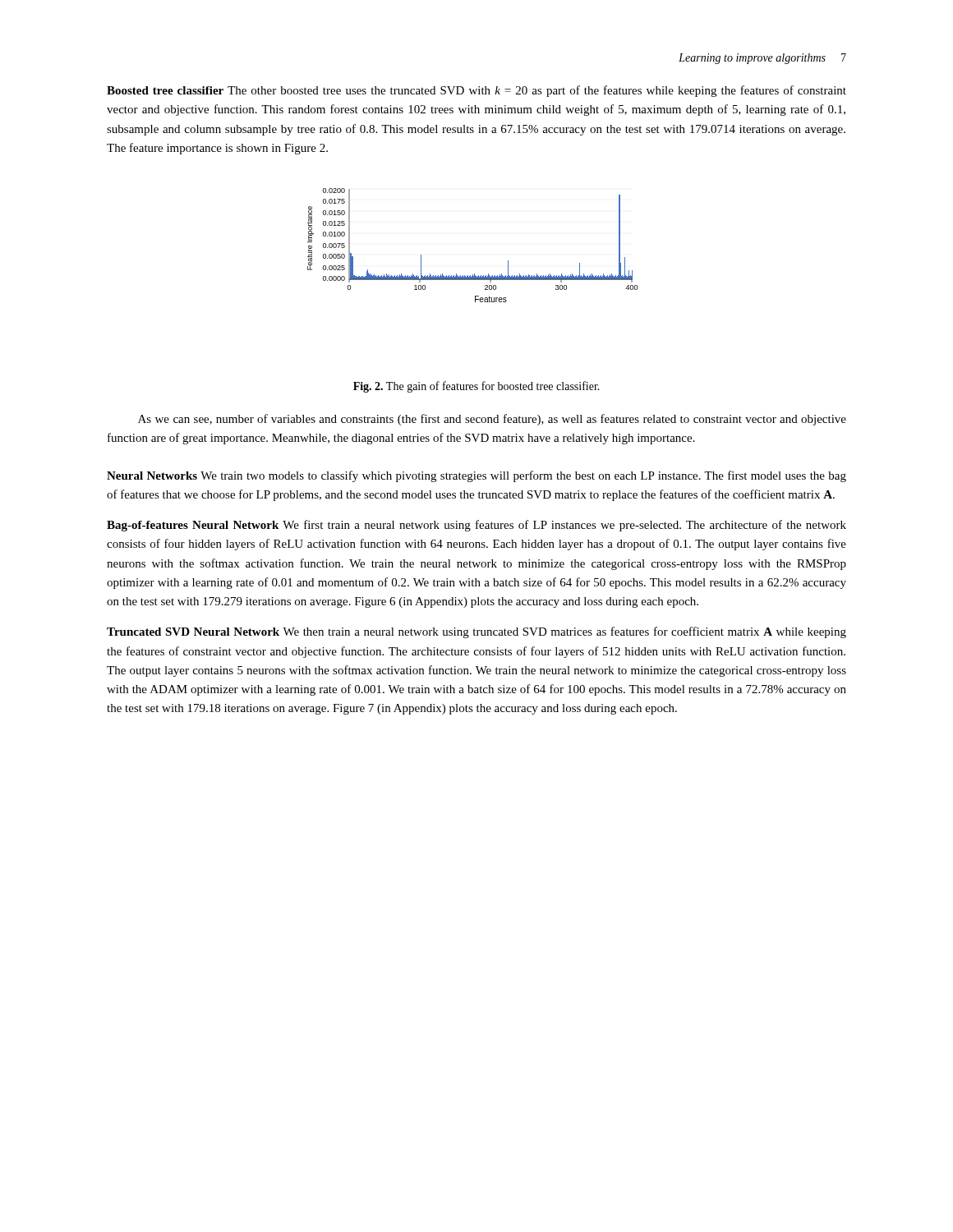Find the block on this page that starts "Boosted tree classifier The other boosted tree"
953x1232 pixels.
(x=476, y=119)
